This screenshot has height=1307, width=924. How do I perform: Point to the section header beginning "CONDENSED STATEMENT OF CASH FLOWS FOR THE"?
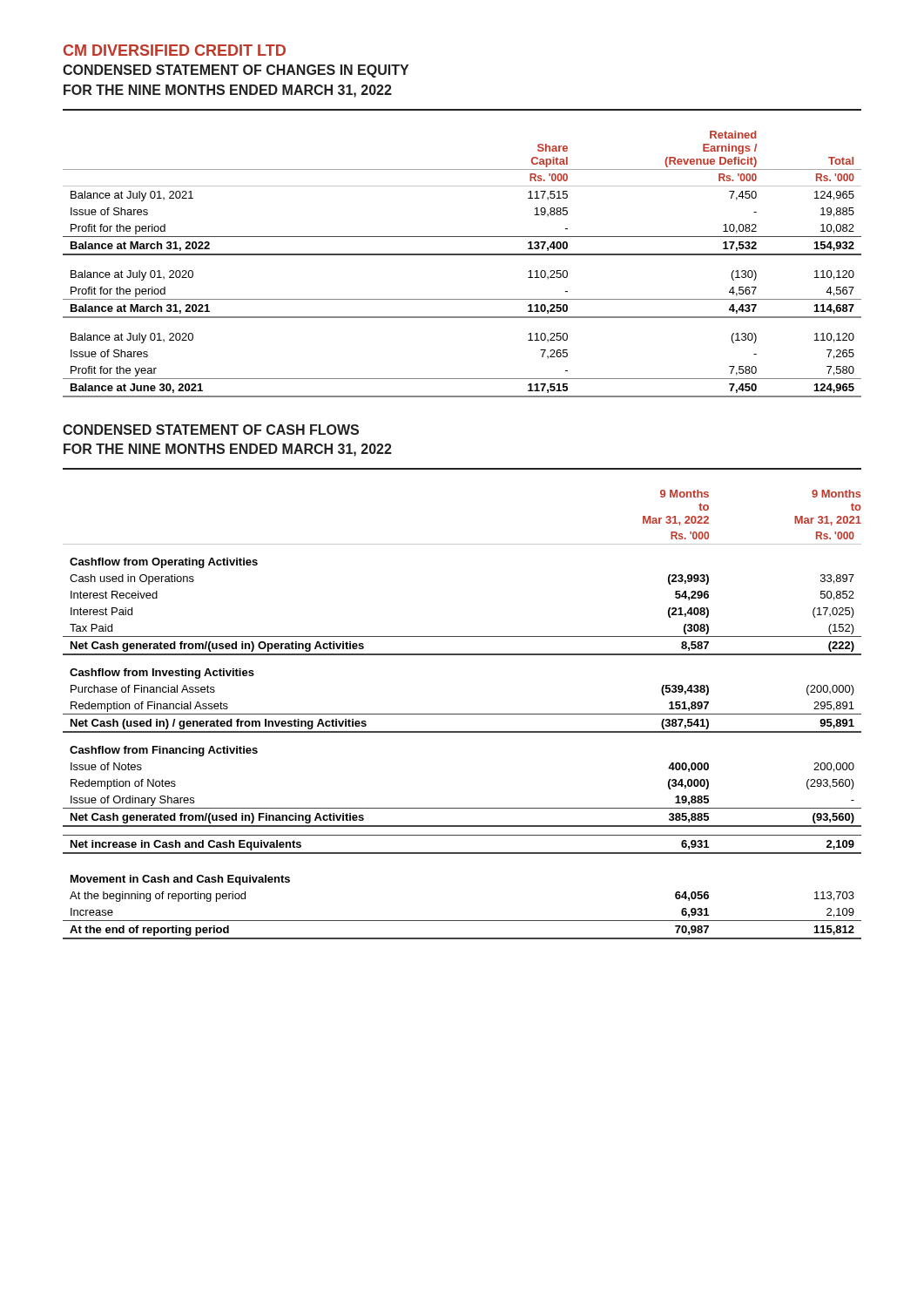pyautogui.click(x=211, y=430)
